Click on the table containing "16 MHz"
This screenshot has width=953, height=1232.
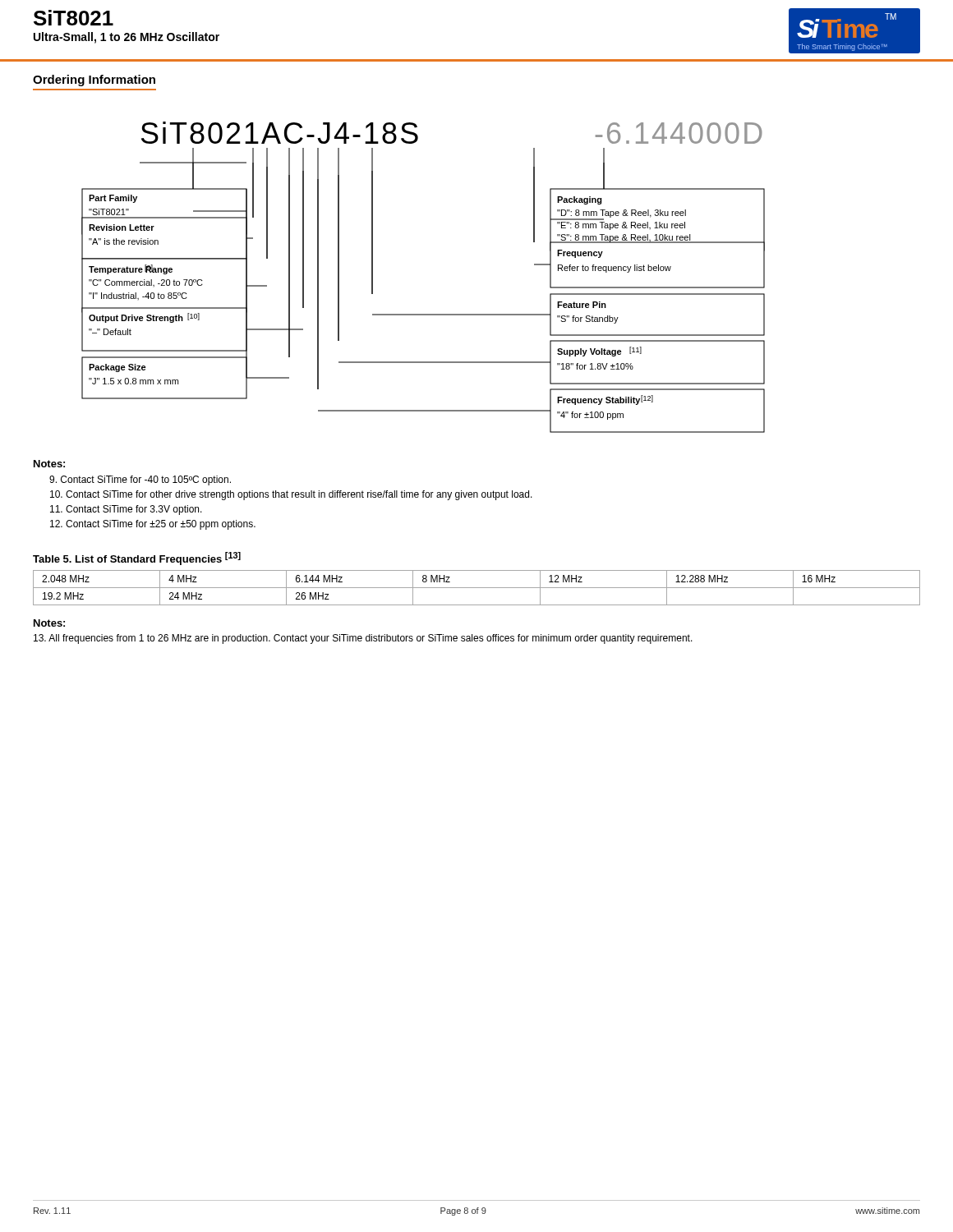pos(476,588)
